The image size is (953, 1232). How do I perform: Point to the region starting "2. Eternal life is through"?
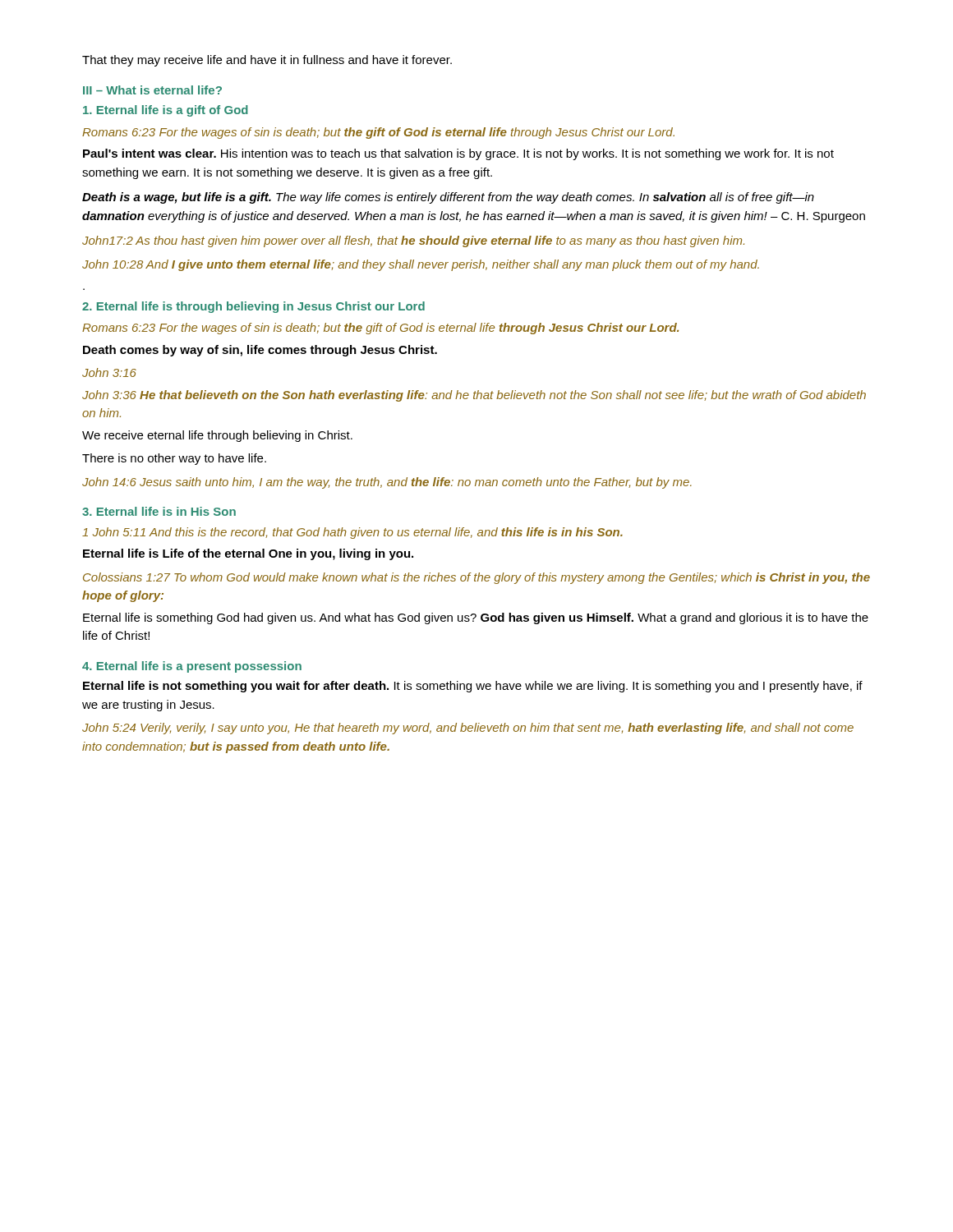click(253, 307)
